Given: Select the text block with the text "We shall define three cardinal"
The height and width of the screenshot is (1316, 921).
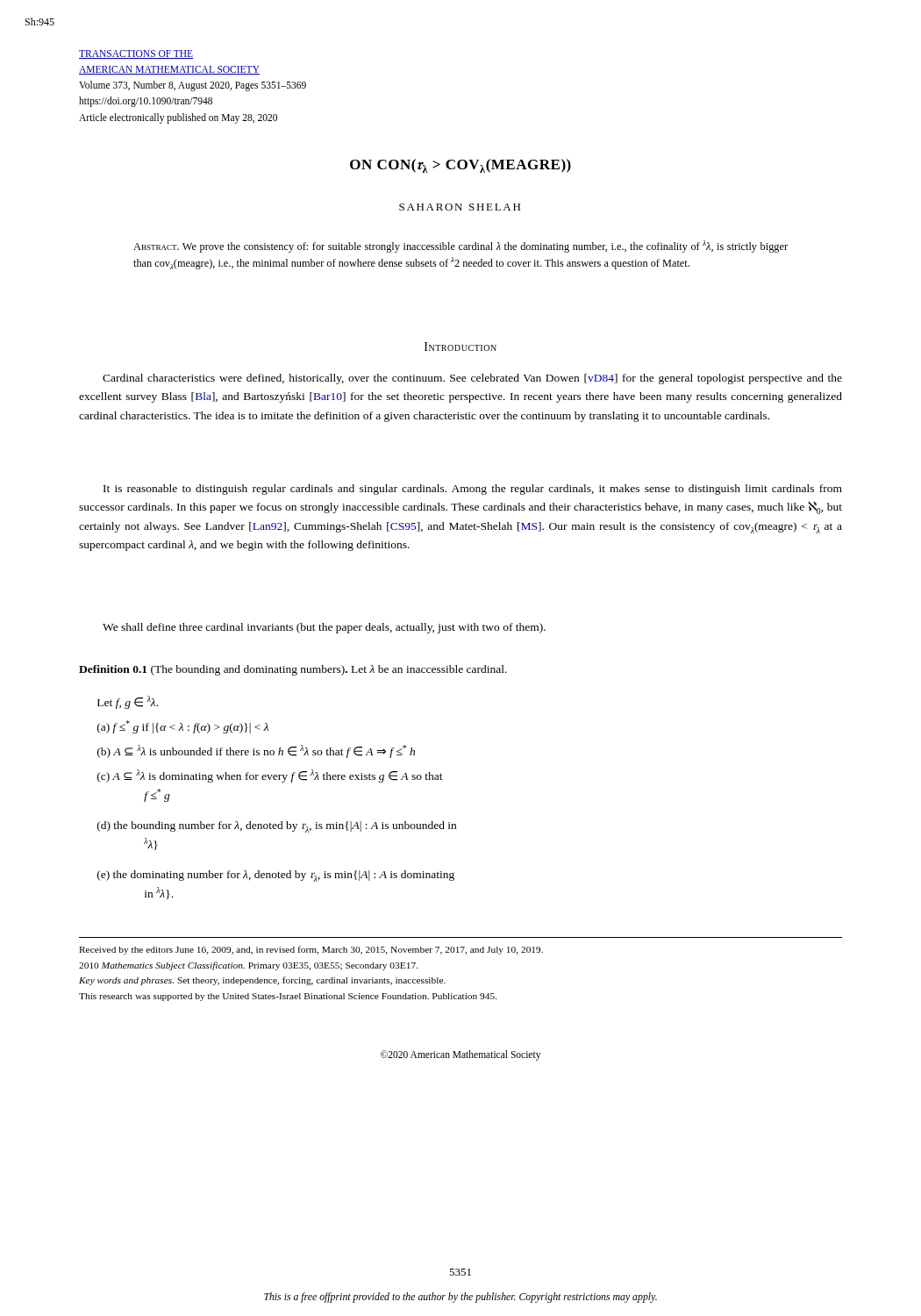Looking at the screenshot, I should pyautogui.click(x=460, y=627).
